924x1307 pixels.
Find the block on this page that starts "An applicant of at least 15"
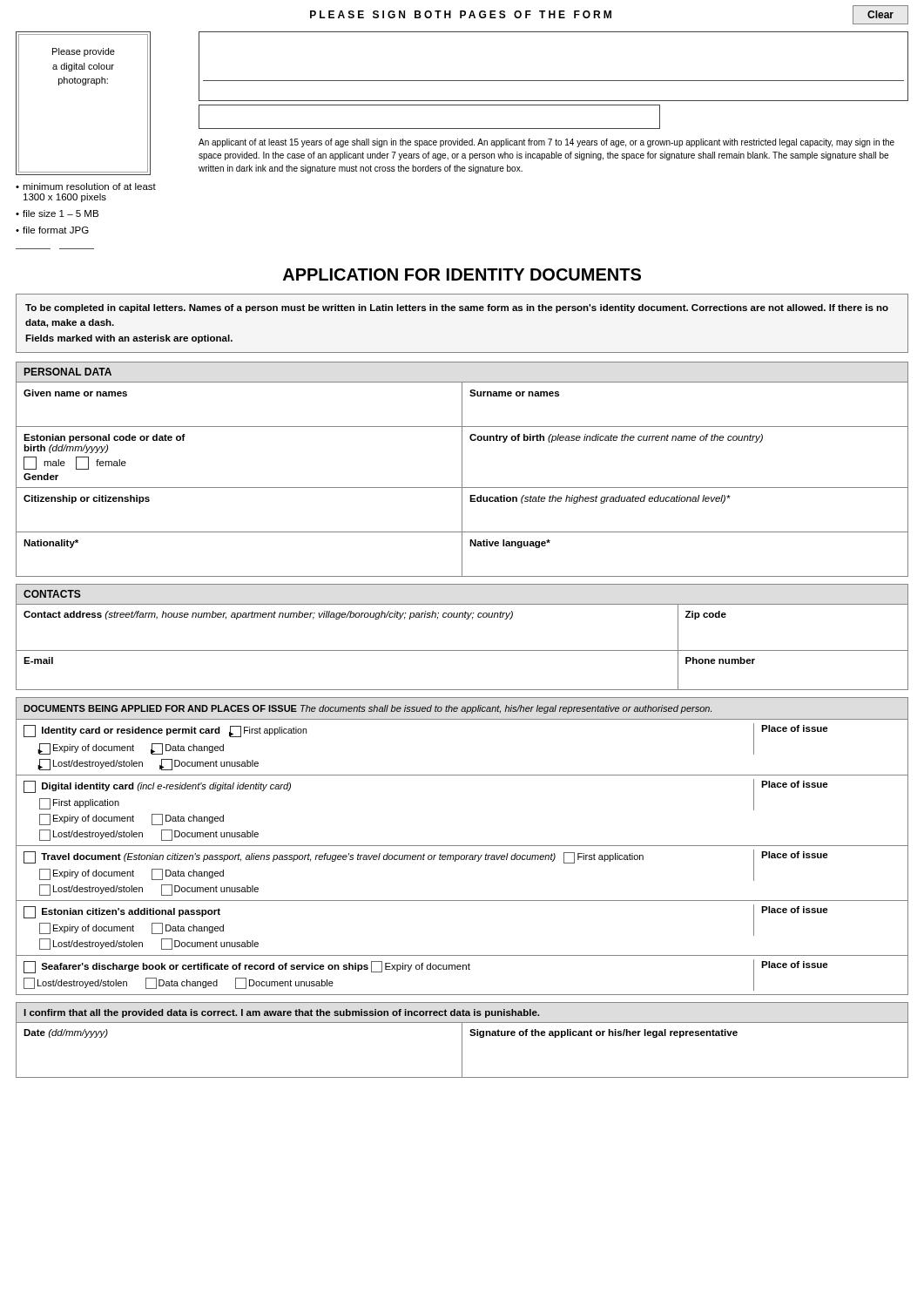[547, 156]
